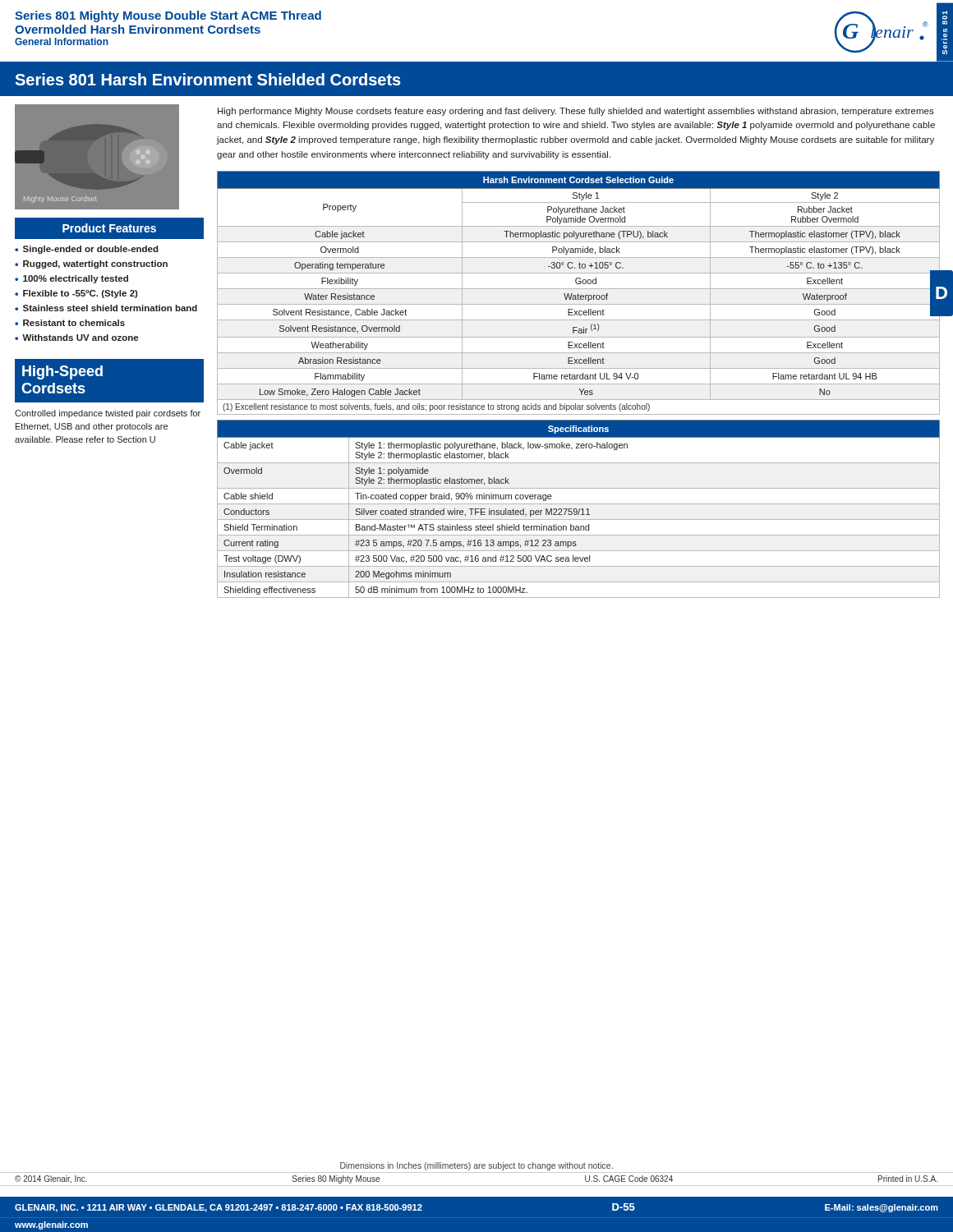953x1232 pixels.
Task: Select the photo
Action: (97, 157)
